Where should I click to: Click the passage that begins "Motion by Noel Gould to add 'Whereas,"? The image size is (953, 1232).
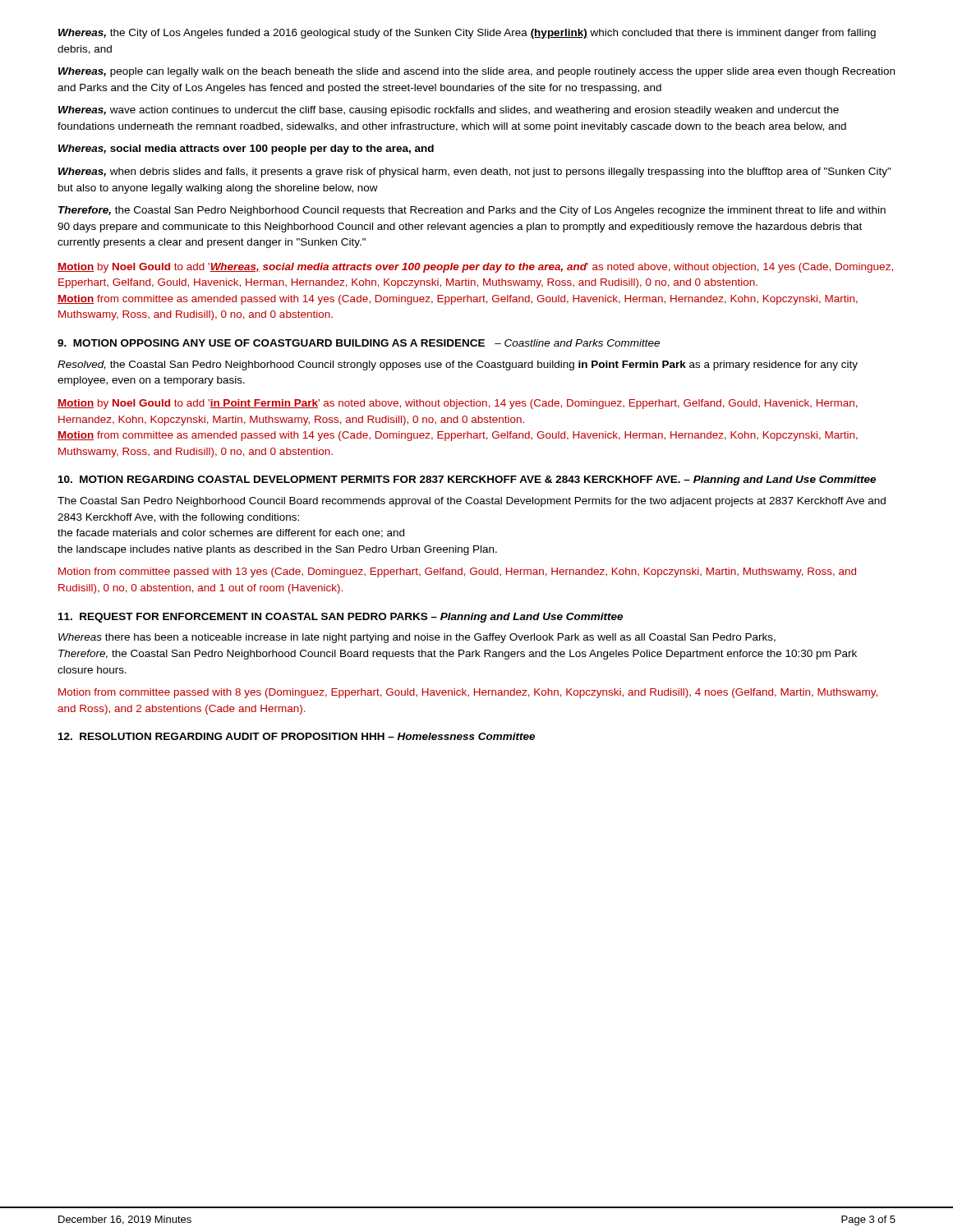476,290
